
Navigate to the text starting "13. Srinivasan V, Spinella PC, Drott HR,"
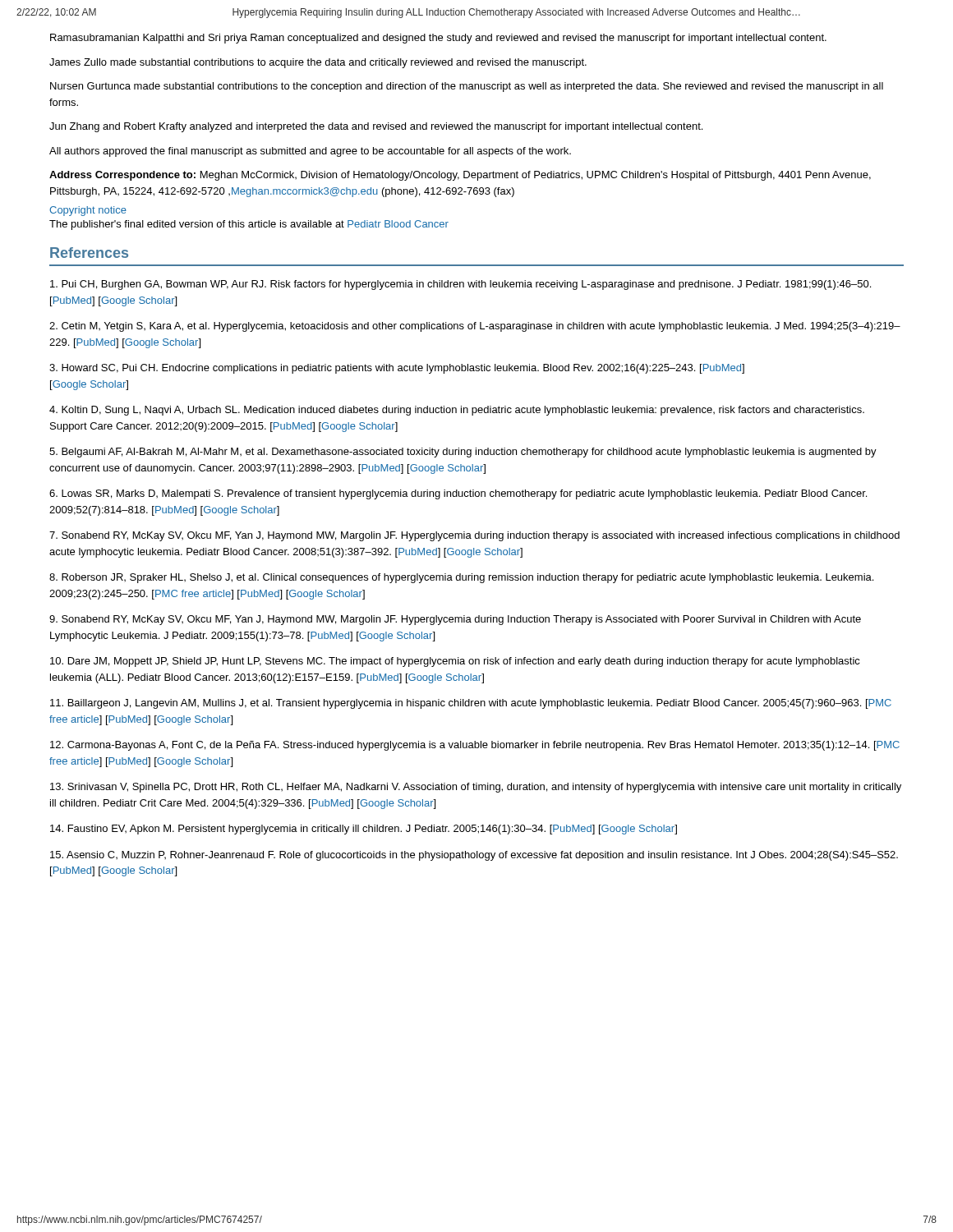tap(475, 794)
